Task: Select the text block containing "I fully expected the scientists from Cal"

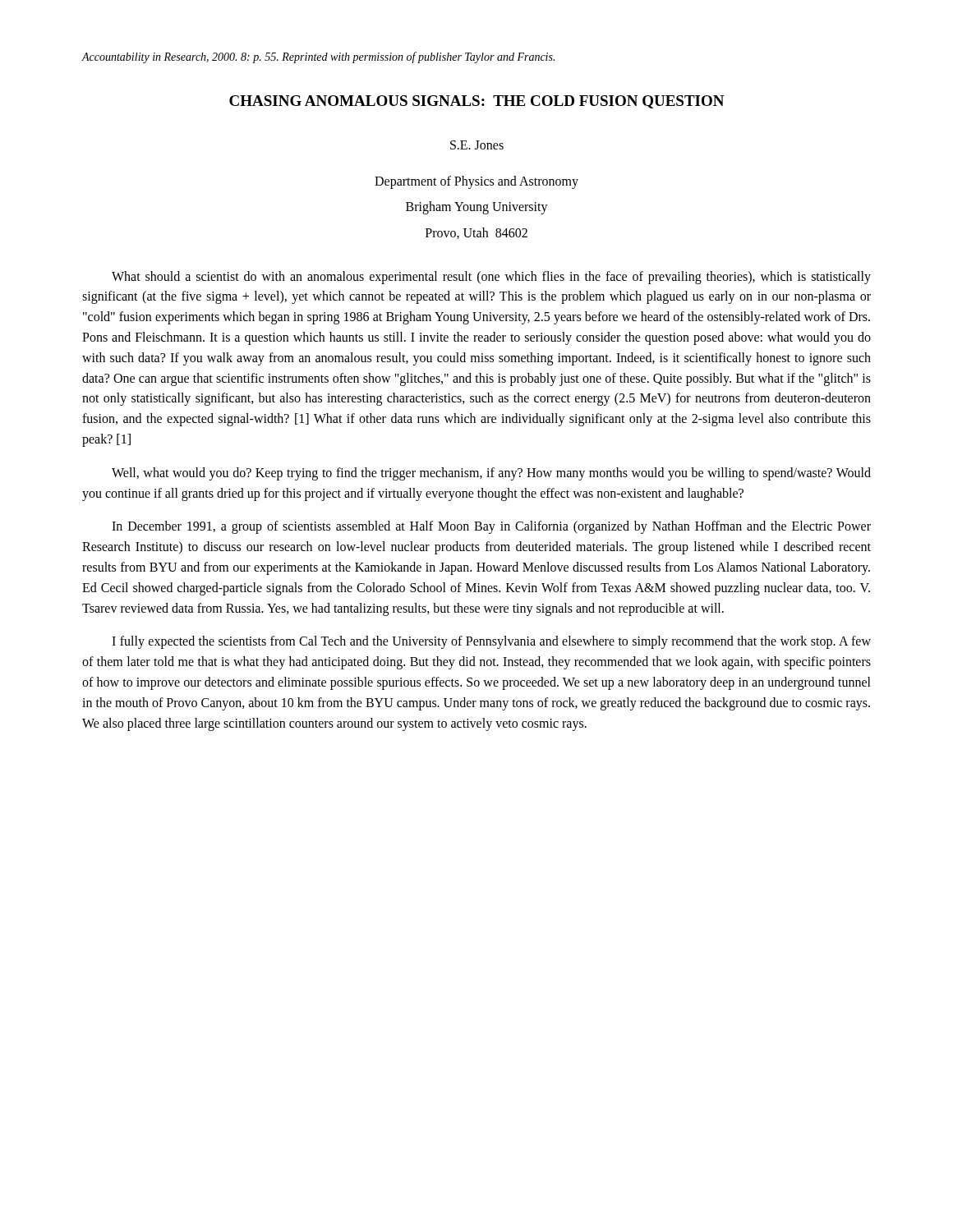Action: (x=476, y=682)
